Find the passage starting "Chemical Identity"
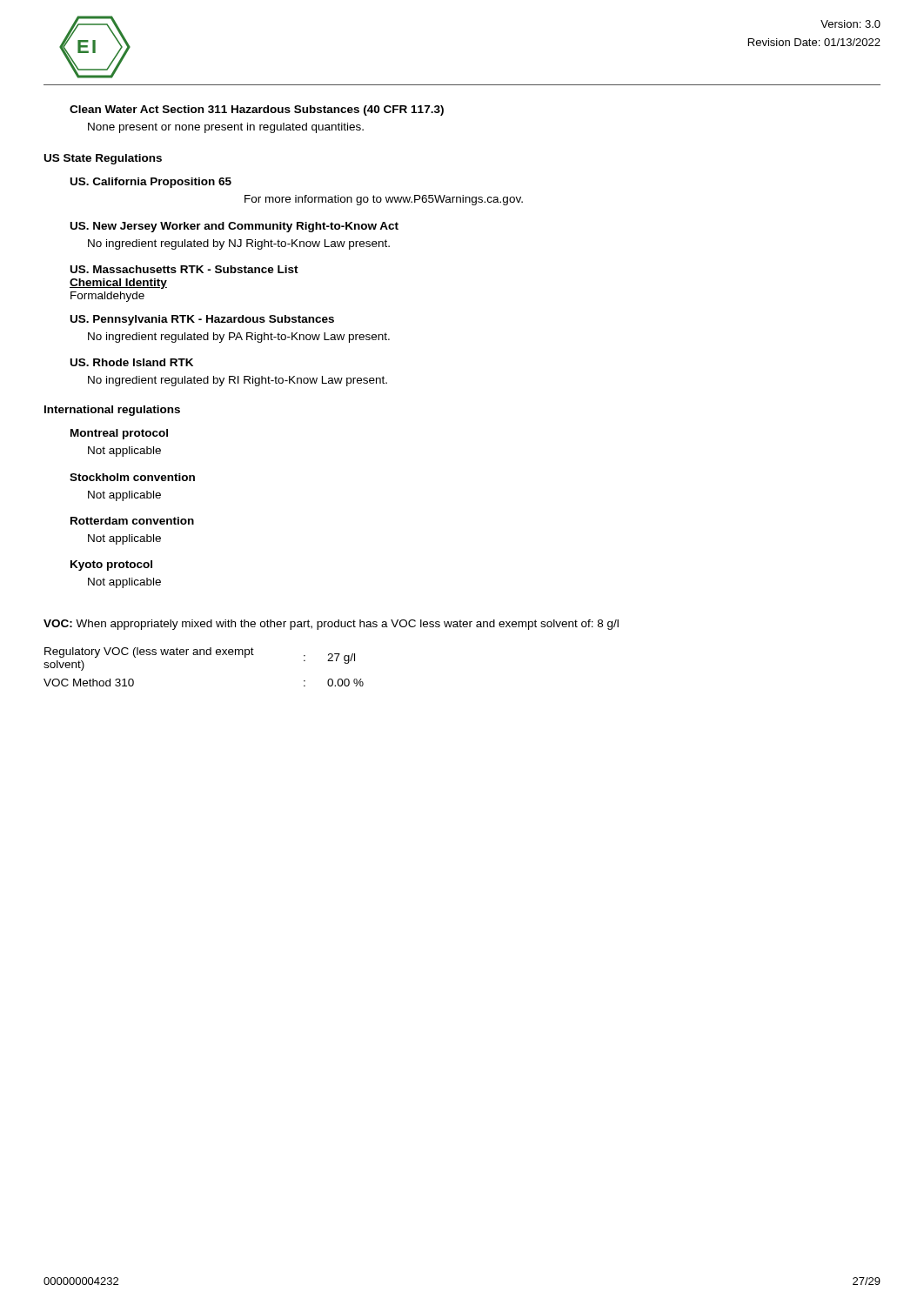The height and width of the screenshot is (1305, 924). pyautogui.click(x=118, y=282)
